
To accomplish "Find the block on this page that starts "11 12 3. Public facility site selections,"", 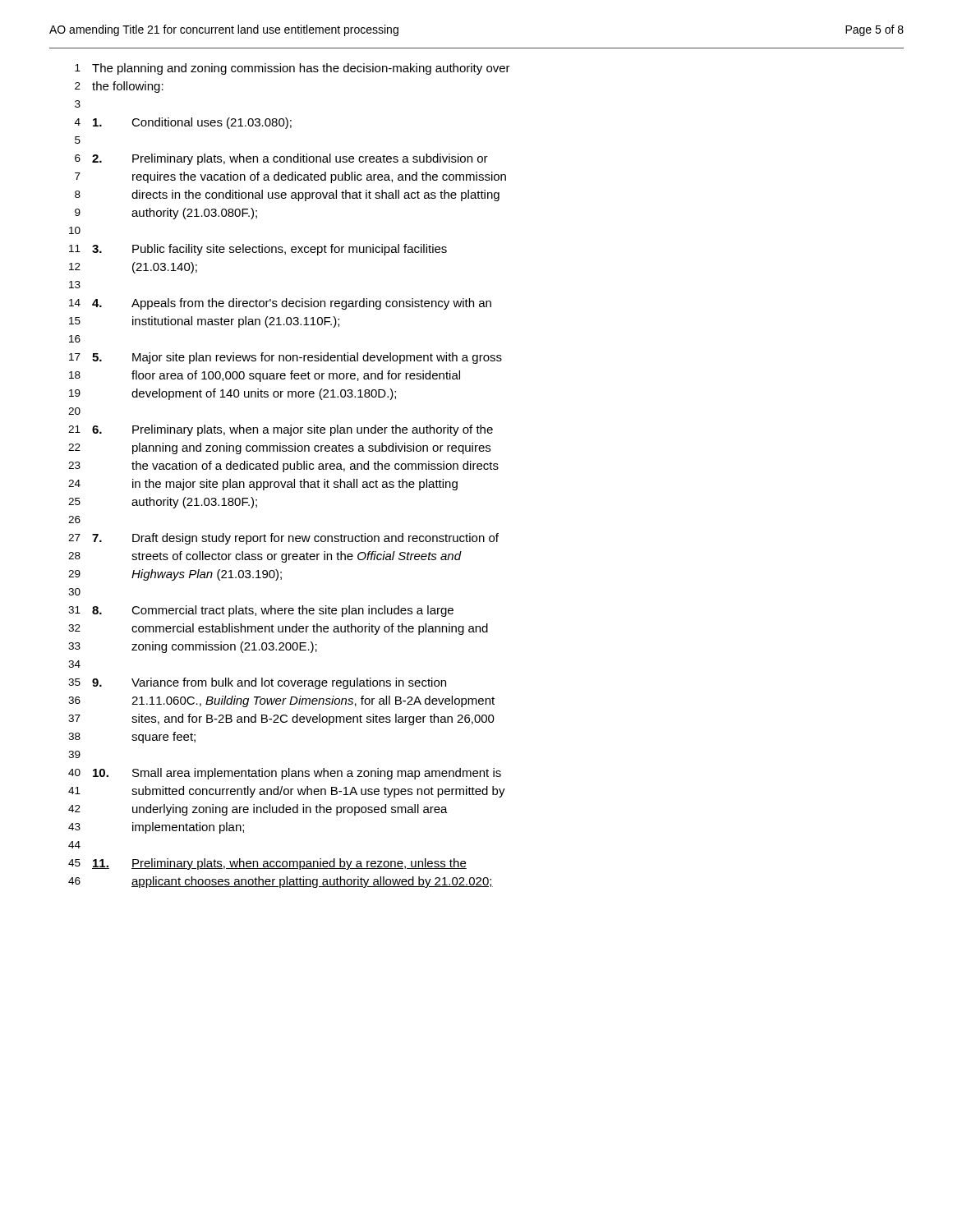I will tap(258, 250).
